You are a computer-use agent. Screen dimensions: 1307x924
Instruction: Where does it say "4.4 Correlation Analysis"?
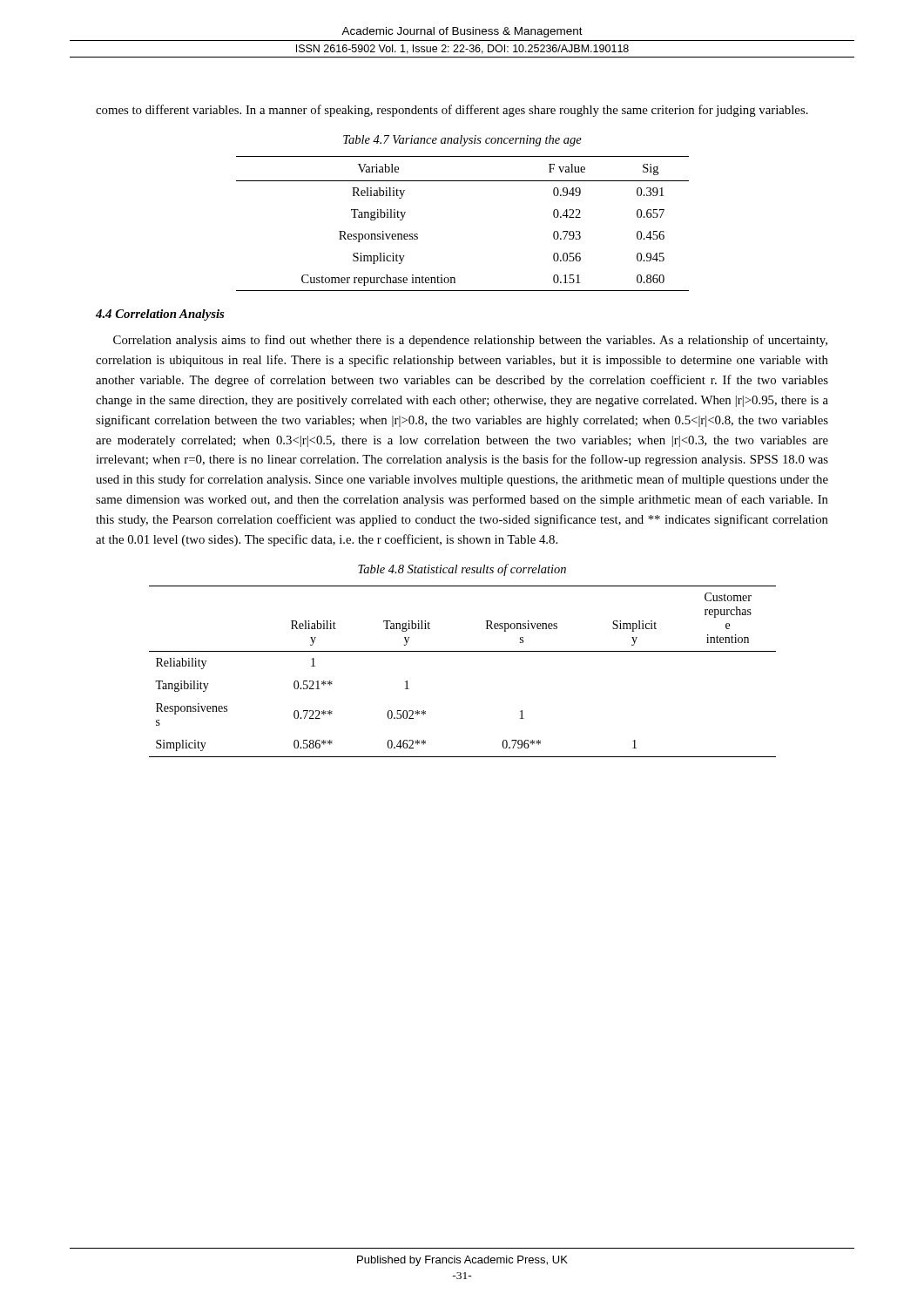tap(160, 314)
